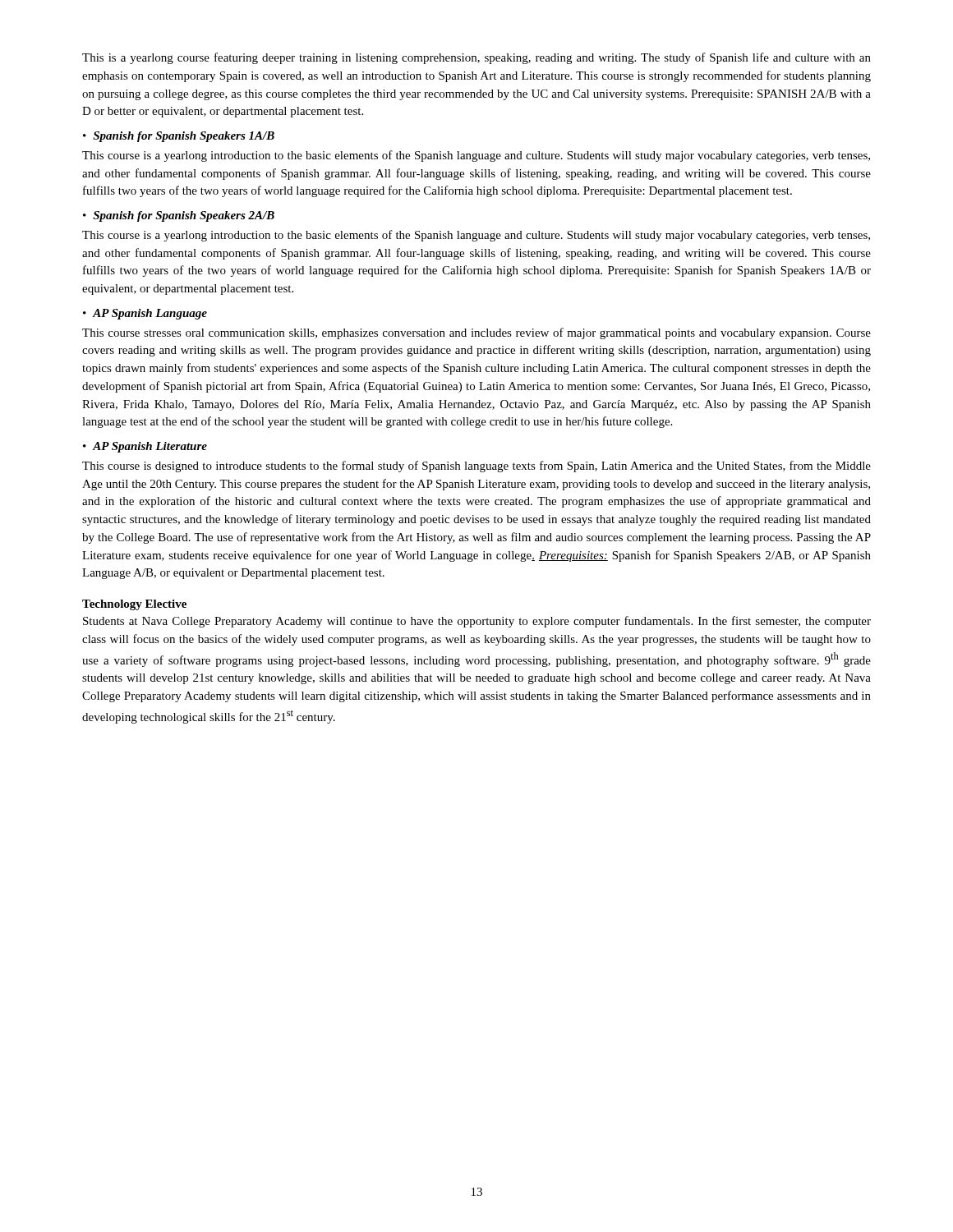This screenshot has width=953, height=1232.
Task: Navigate to the block starting "Students at Nava College Preparatory Academy"
Action: coord(476,670)
